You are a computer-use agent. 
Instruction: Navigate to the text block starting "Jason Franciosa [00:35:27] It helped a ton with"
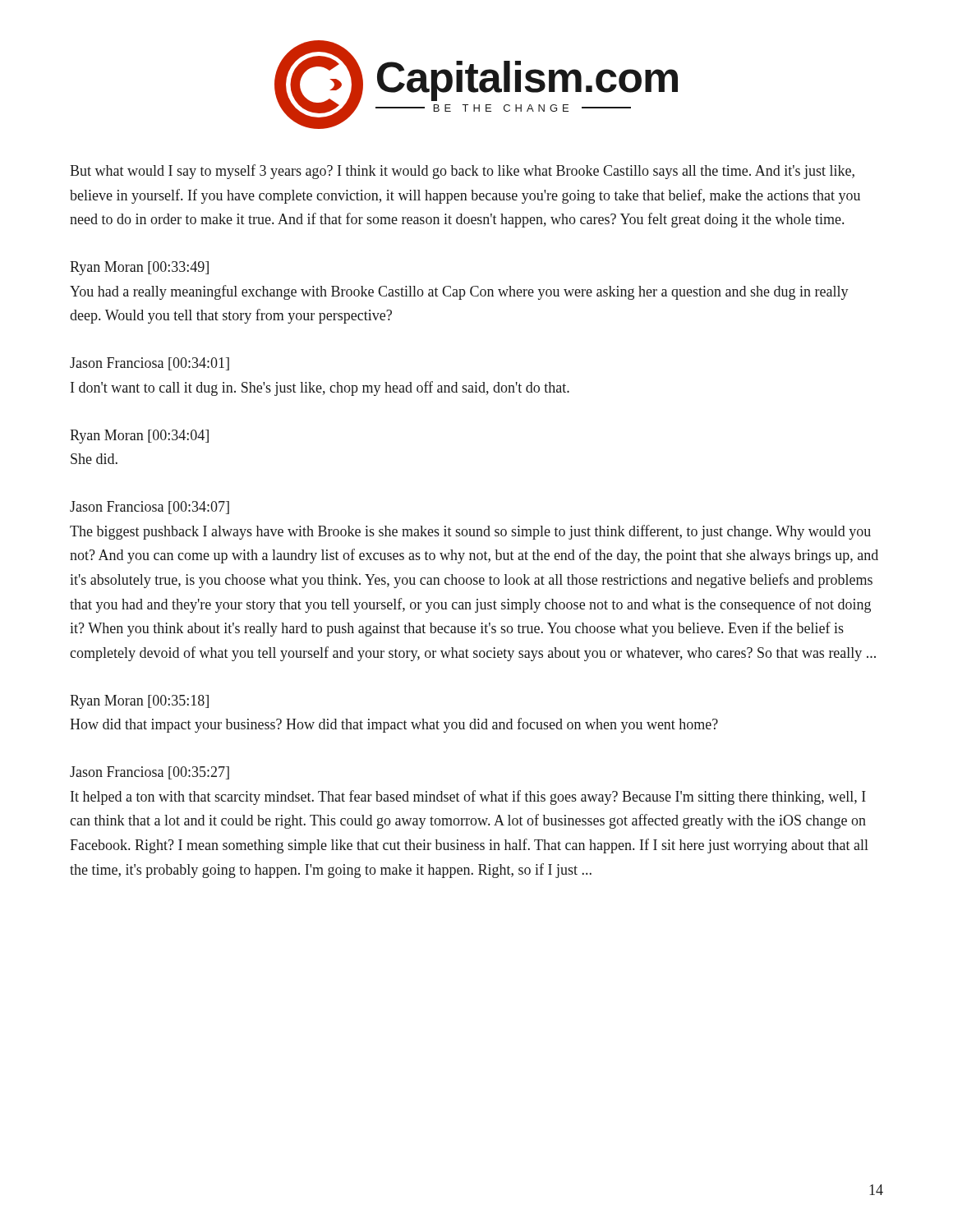(x=476, y=822)
